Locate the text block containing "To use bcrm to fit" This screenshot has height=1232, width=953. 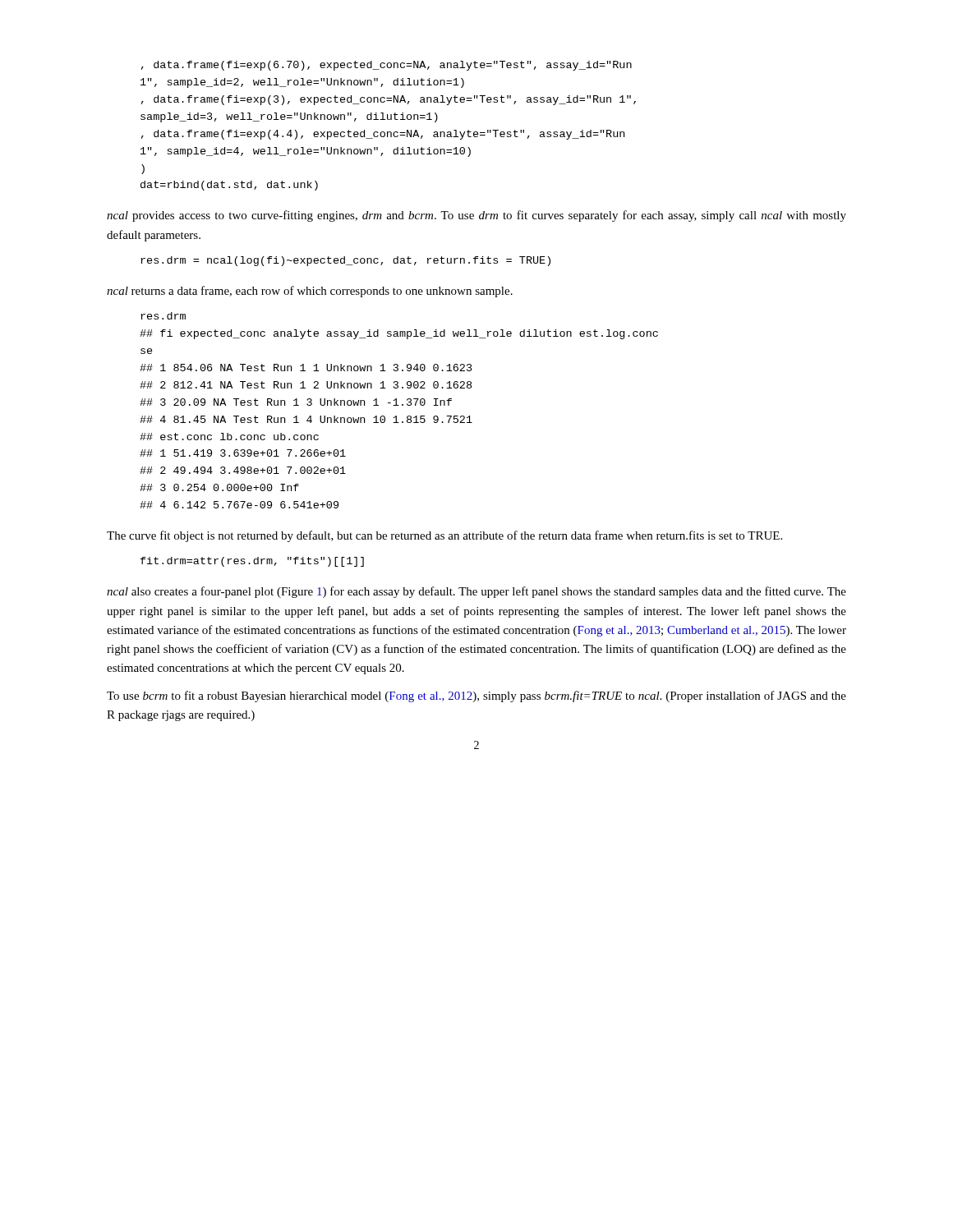(x=476, y=705)
